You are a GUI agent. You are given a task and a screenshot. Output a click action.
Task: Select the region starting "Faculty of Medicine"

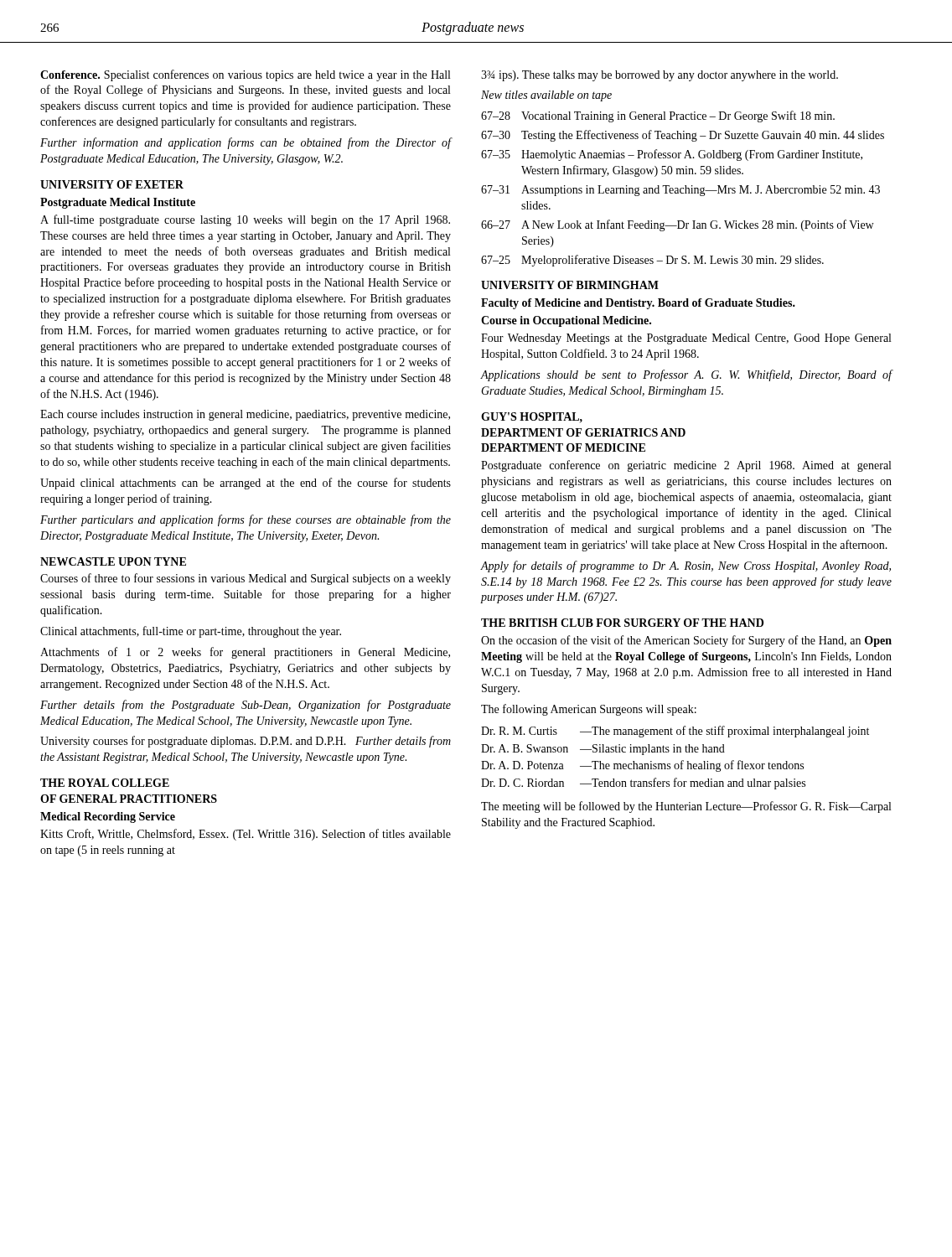click(x=686, y=304)
